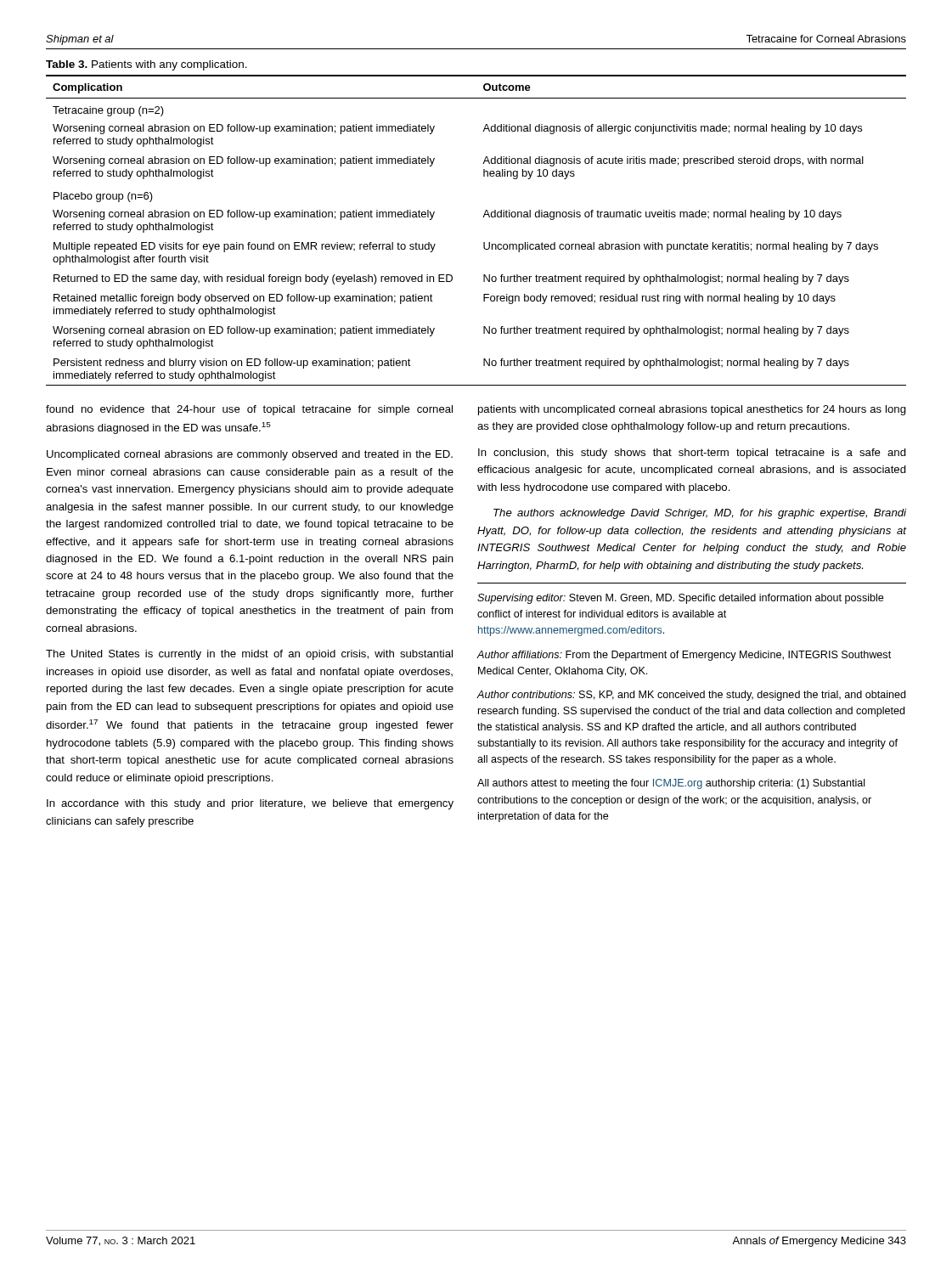Where is the passage that starts "found no evidence that 24-hour use of topical"?
The image size is (952, 1274).
tap(250, 615)
